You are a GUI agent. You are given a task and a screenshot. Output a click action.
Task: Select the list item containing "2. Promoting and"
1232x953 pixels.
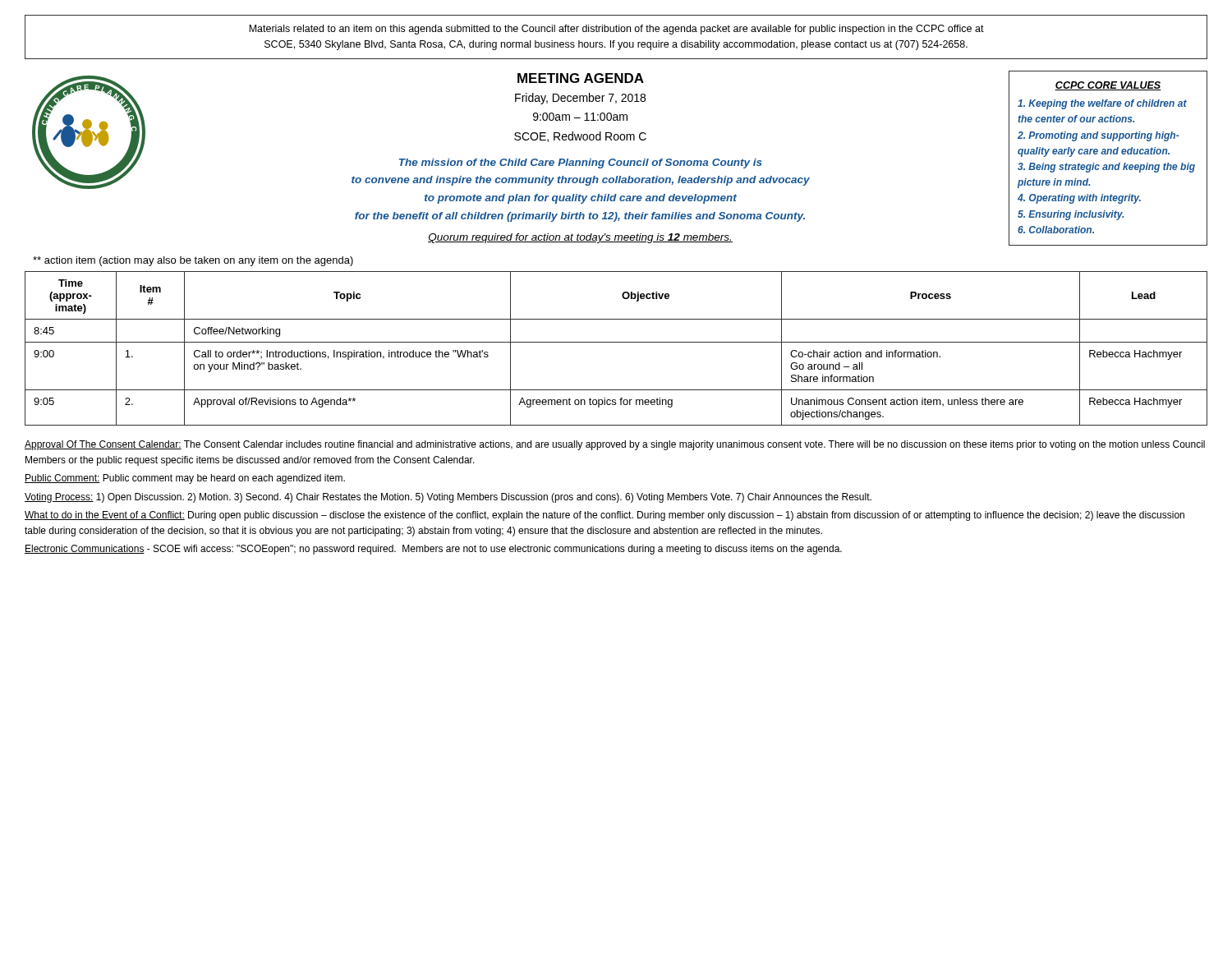point(1098,143)
